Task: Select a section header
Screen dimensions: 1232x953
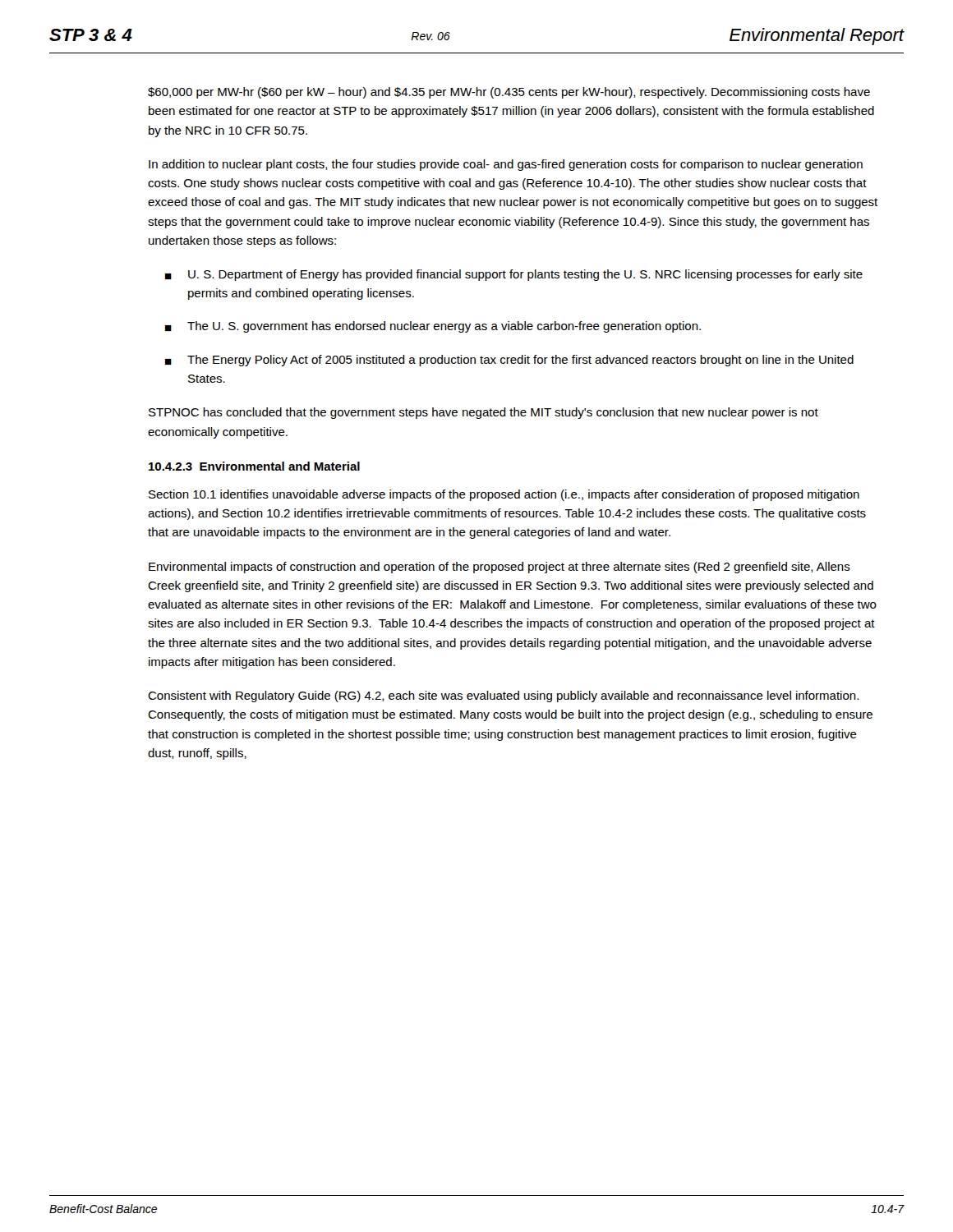Action: (254, 466)
